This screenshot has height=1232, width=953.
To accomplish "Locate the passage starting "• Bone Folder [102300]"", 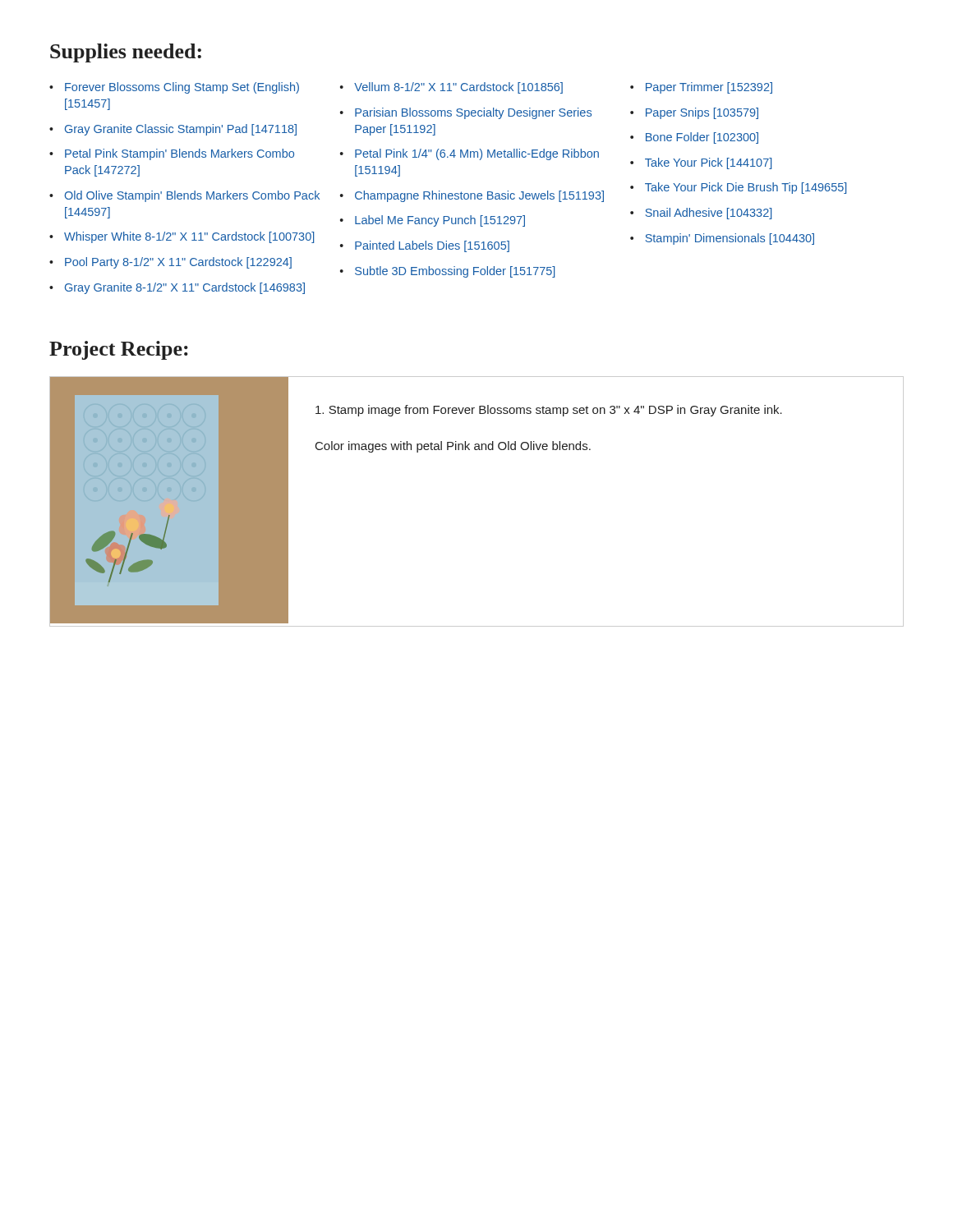I will (x=695, y=138).
